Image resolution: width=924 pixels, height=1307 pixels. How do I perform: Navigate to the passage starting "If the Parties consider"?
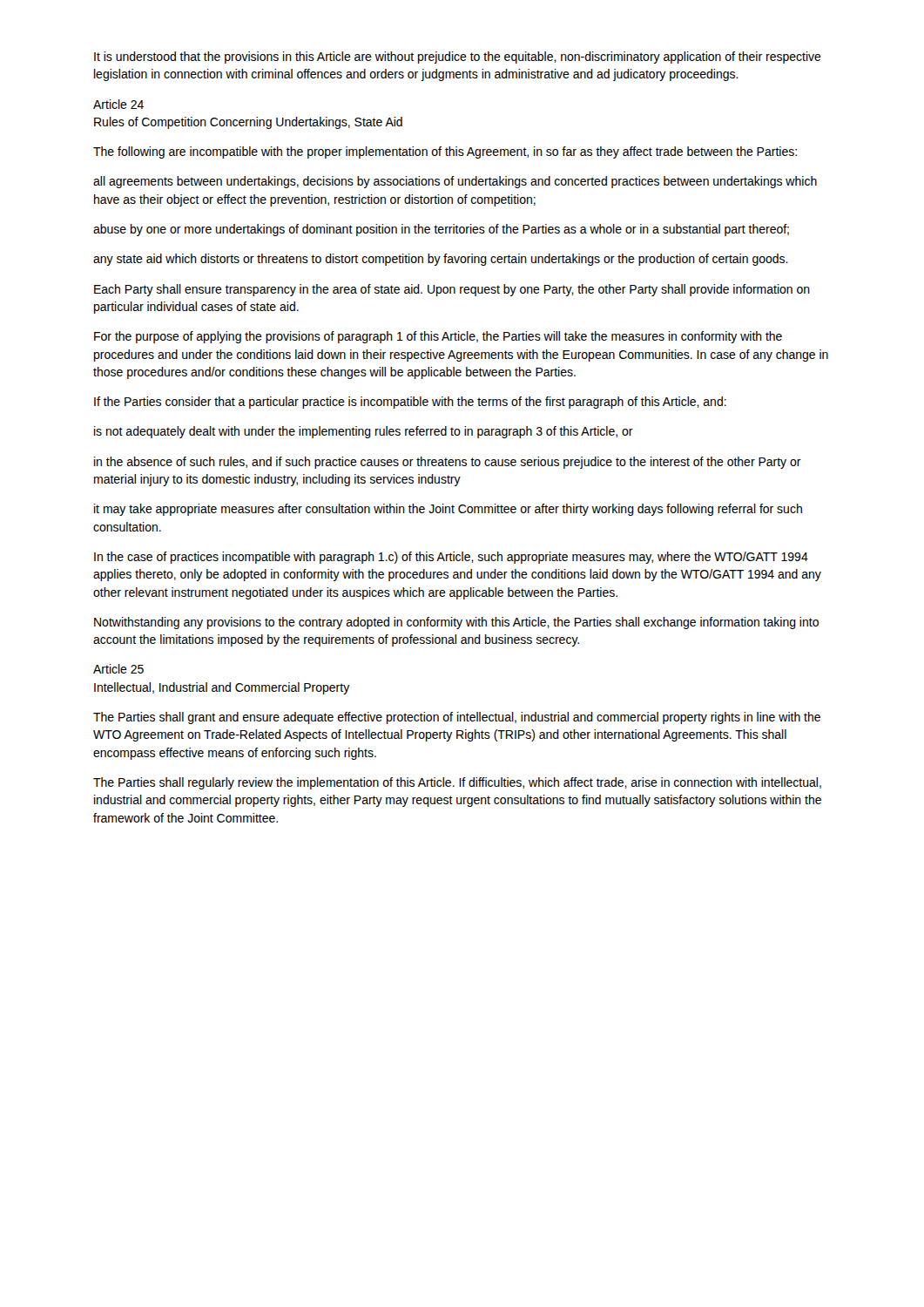click(410, 402)
